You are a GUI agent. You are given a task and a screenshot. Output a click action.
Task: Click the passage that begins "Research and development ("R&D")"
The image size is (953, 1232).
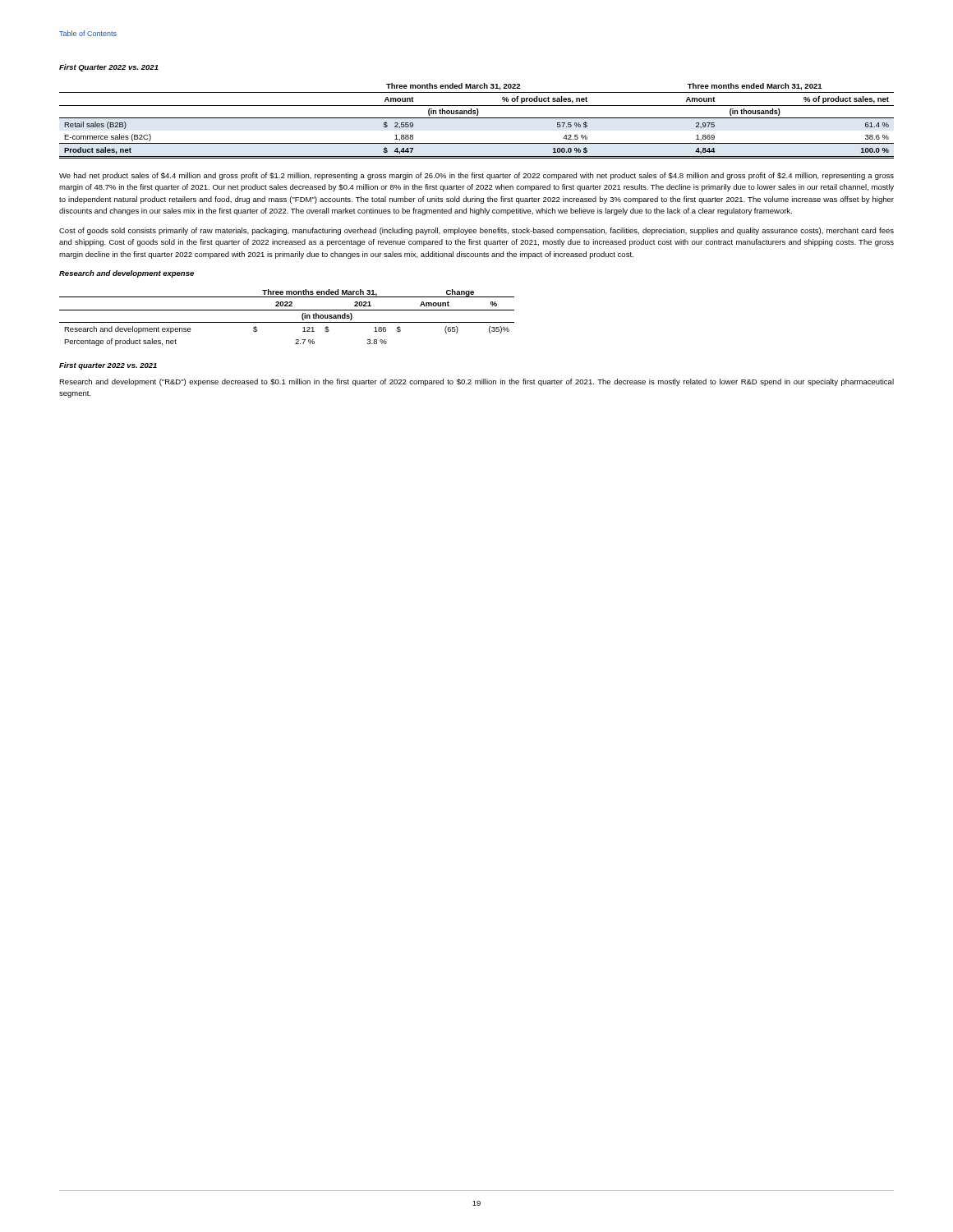[x=476, y=387]
